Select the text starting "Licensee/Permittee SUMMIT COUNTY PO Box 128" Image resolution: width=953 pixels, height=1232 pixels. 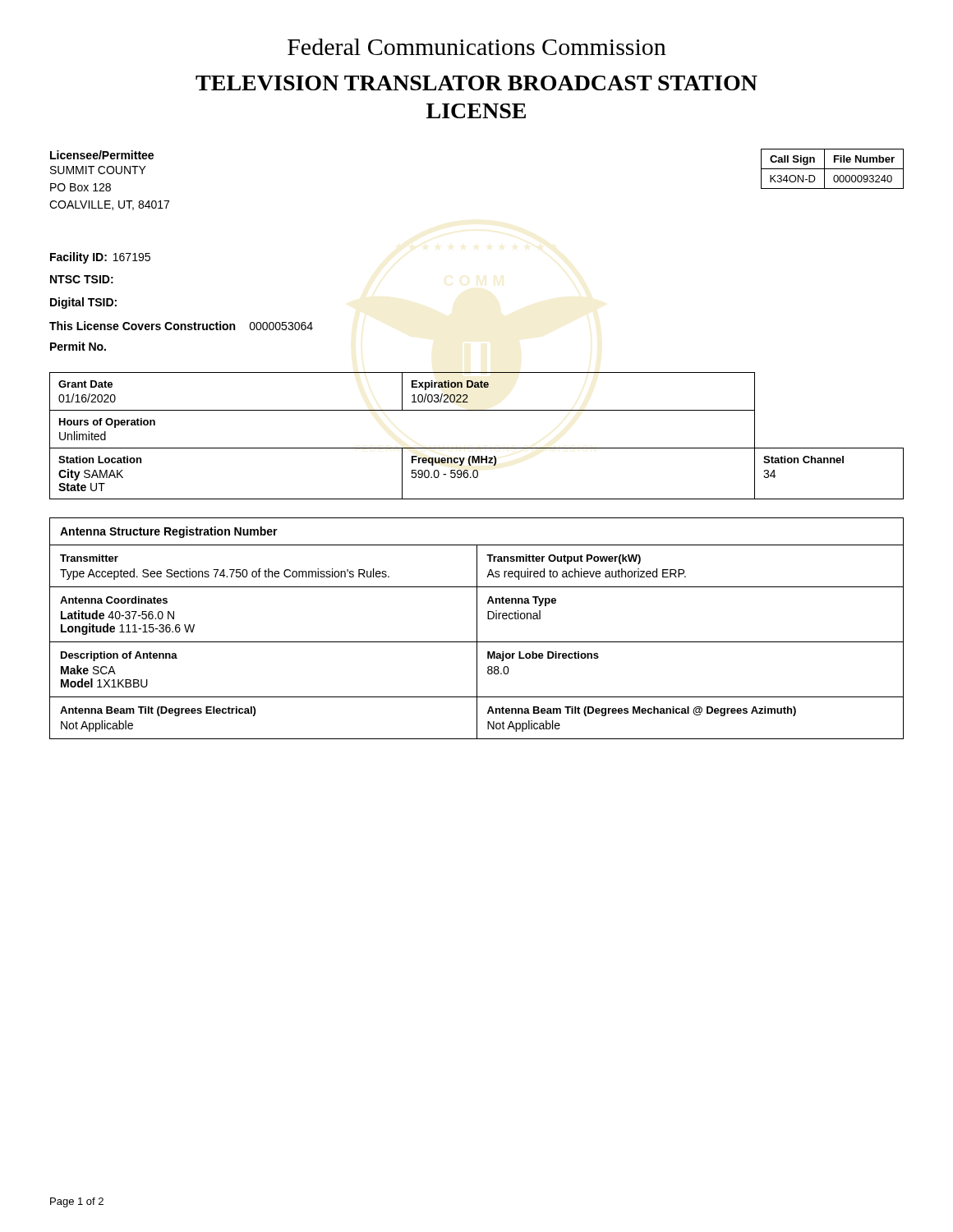[x=101, y=167]
